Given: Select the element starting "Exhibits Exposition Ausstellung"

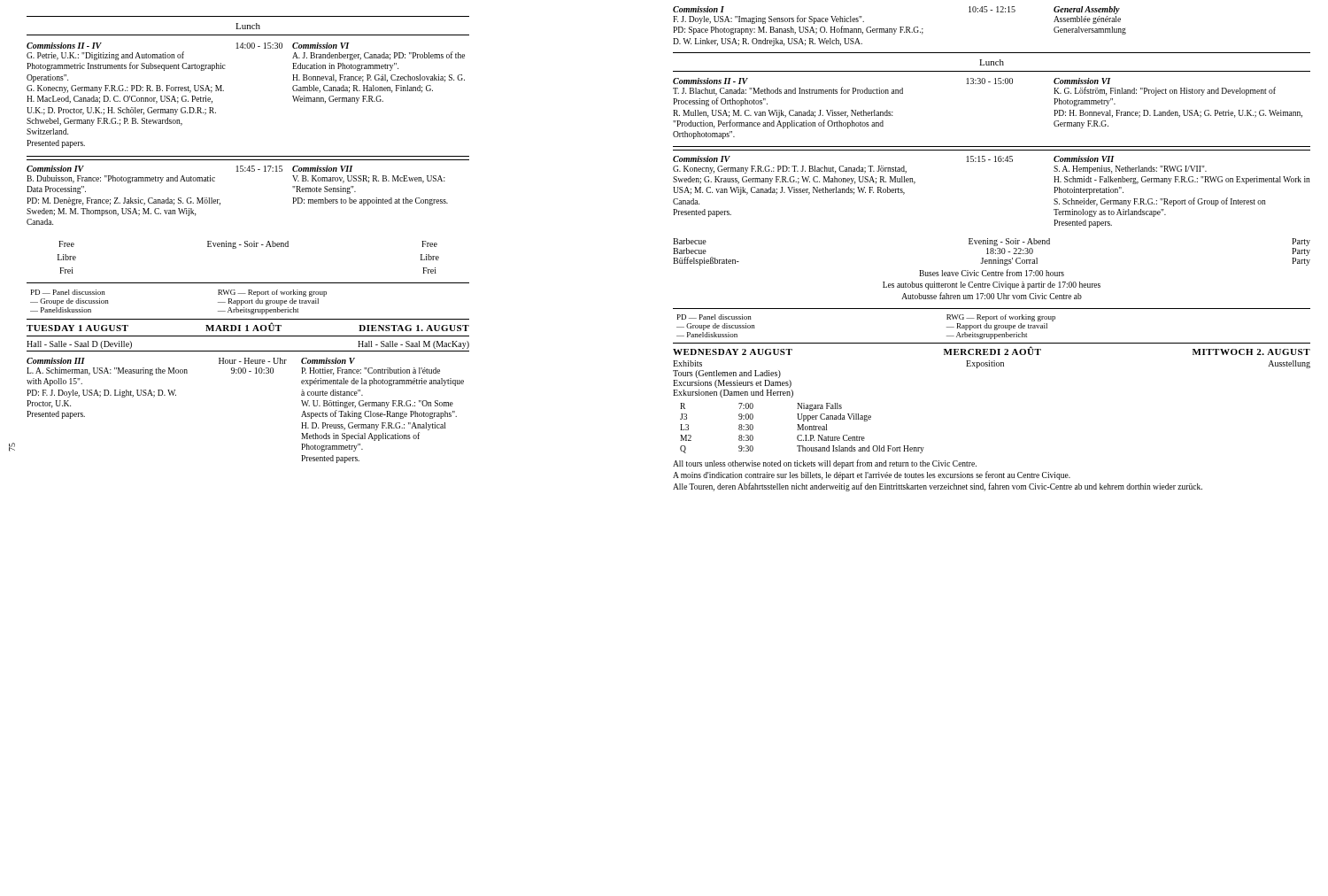Looking at the screenshot, I should click(992, 363).
